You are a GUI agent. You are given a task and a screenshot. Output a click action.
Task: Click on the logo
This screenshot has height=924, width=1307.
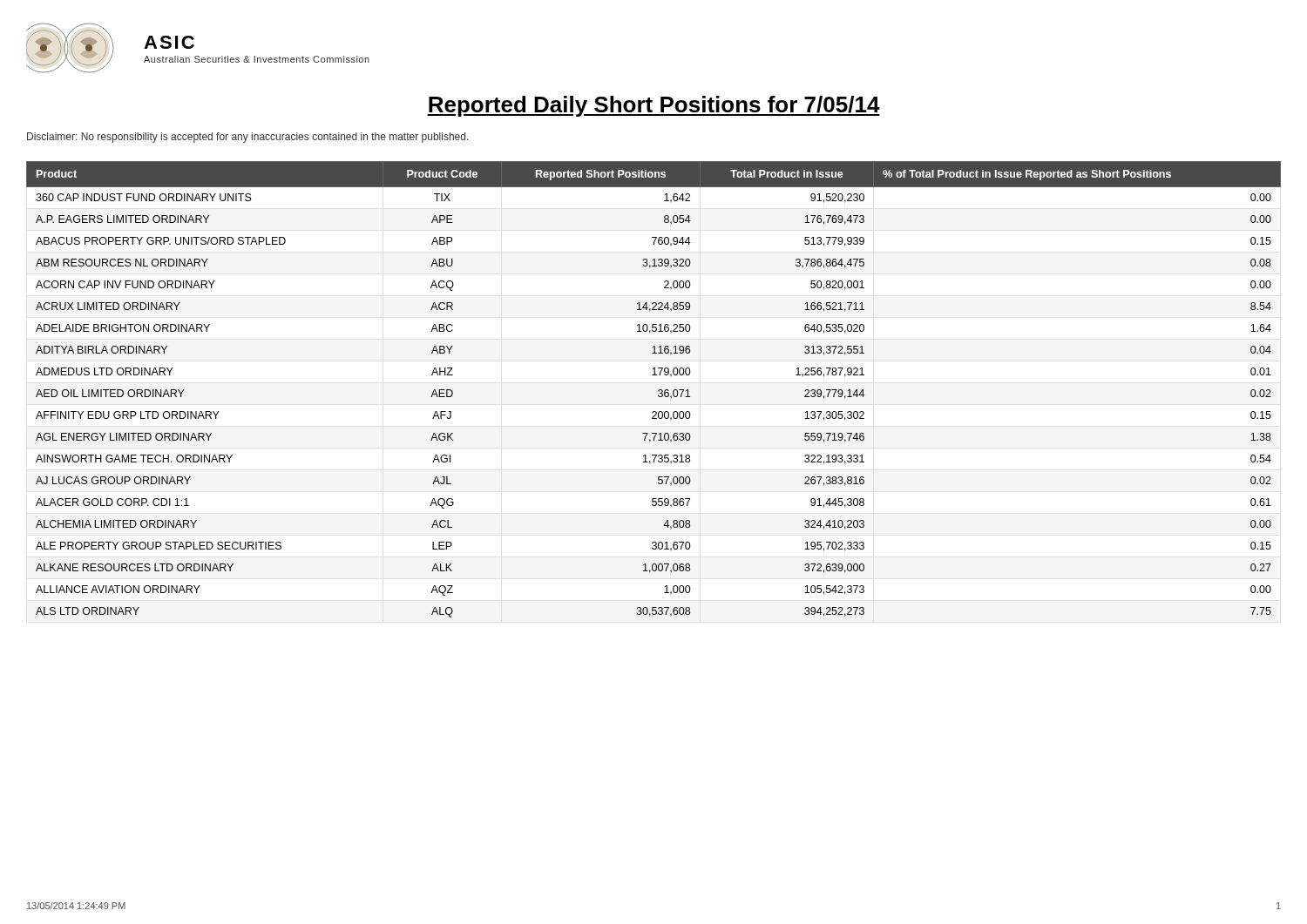[x=198, y=48]
